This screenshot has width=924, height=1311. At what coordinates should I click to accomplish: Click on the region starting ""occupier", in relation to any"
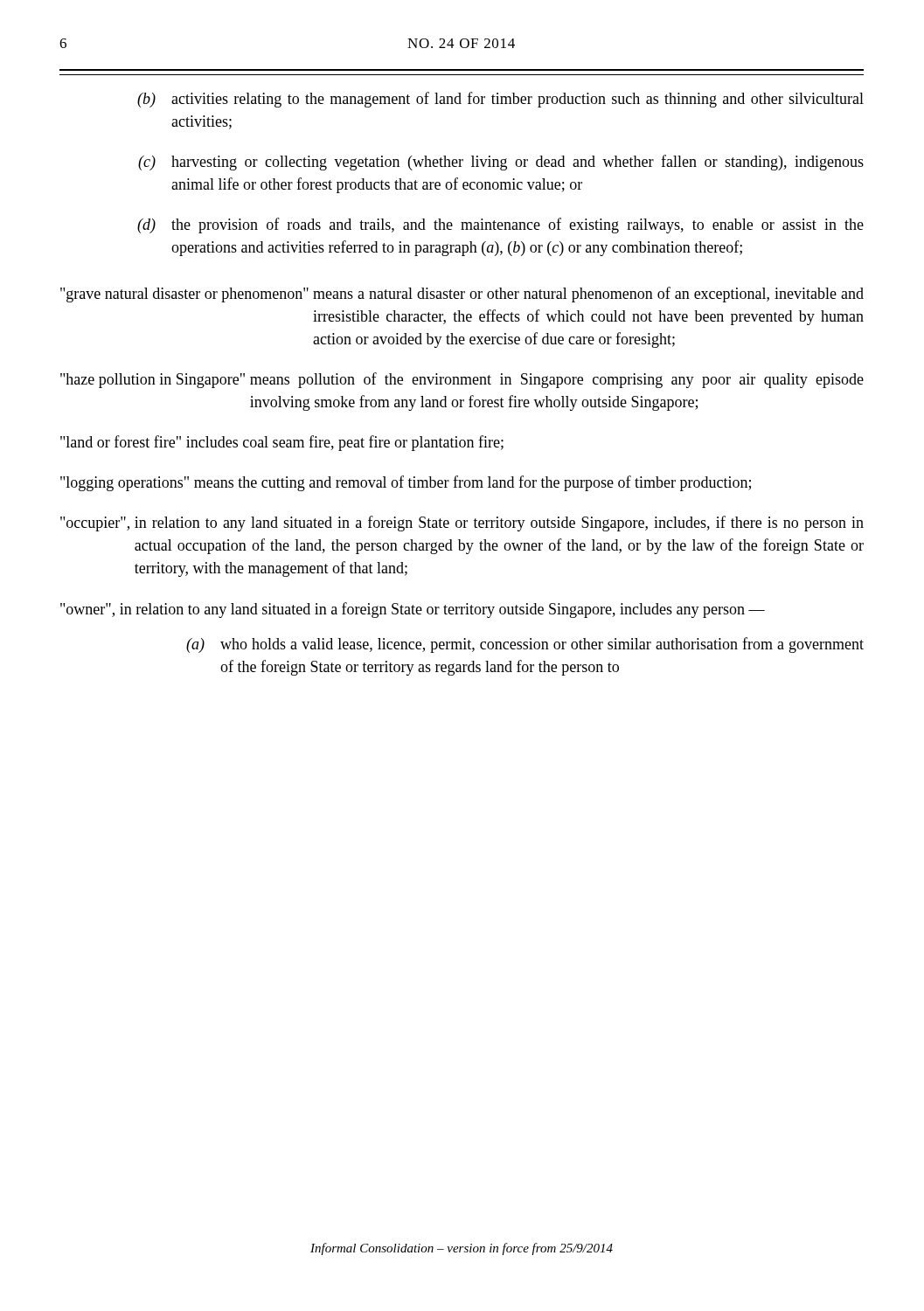462,546
